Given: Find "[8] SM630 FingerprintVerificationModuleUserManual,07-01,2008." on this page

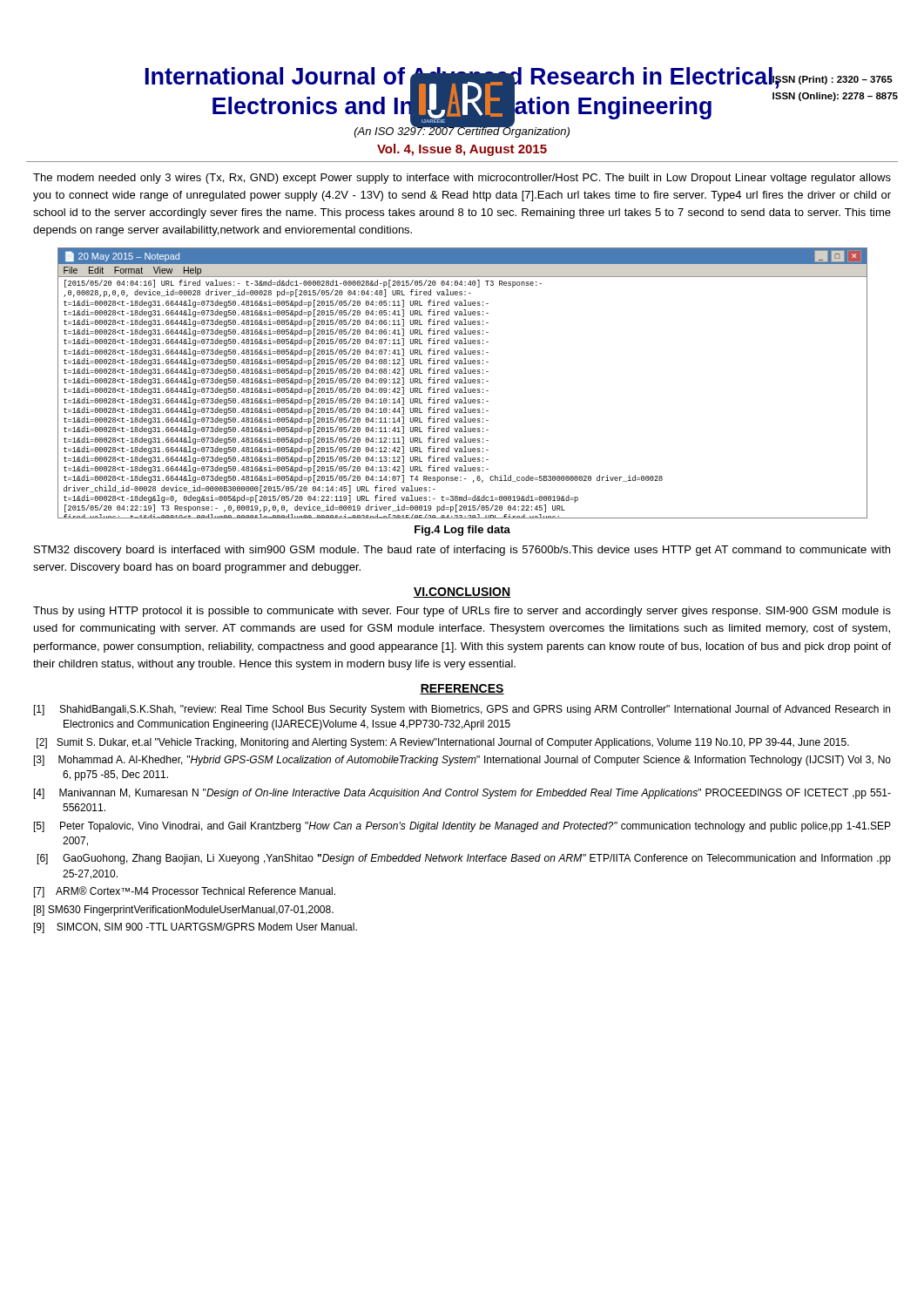Looking at the screenshot, I should [184, 909].
